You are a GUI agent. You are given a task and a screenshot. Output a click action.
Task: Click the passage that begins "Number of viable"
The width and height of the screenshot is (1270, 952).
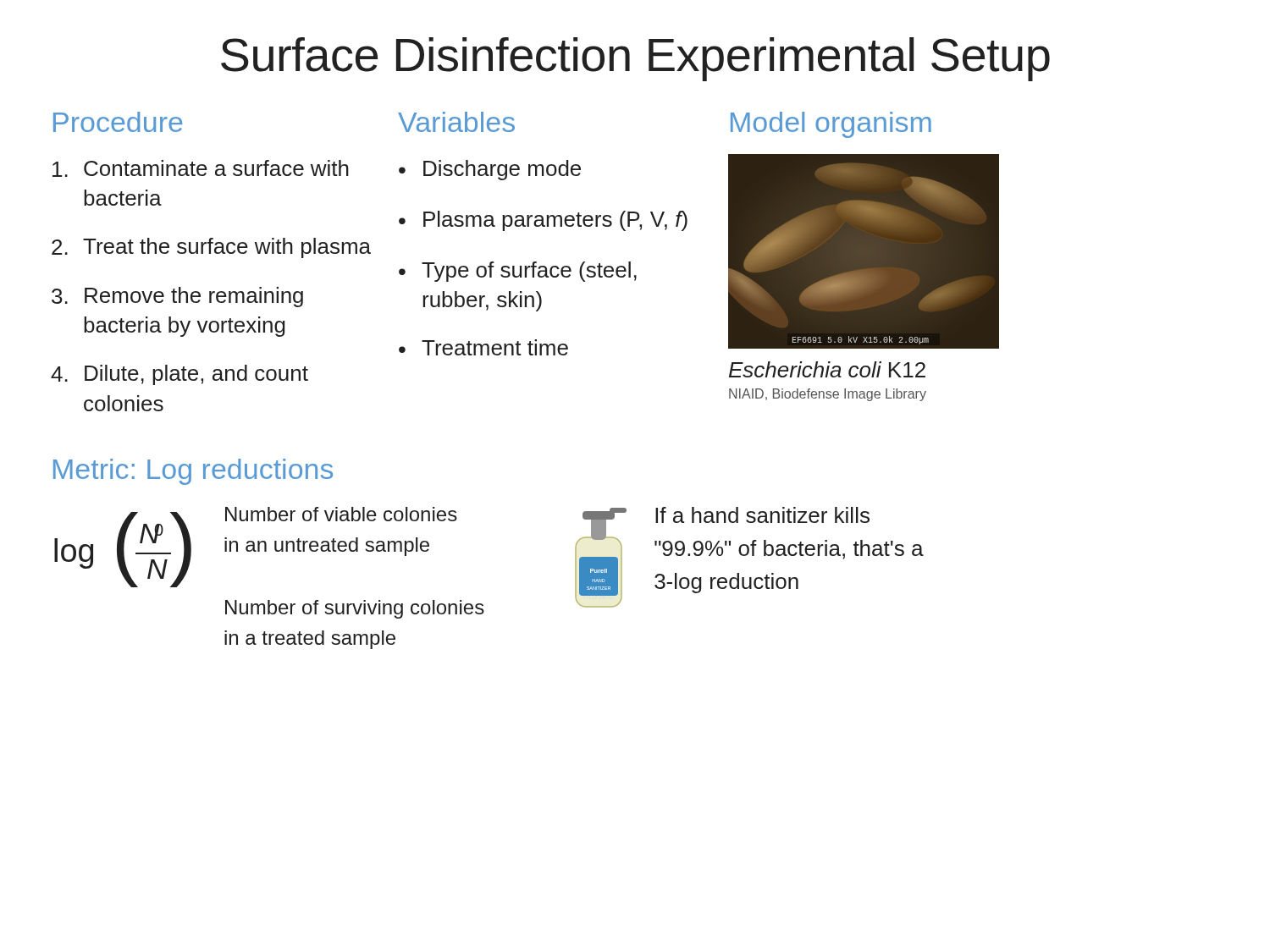tap(340, 529)
